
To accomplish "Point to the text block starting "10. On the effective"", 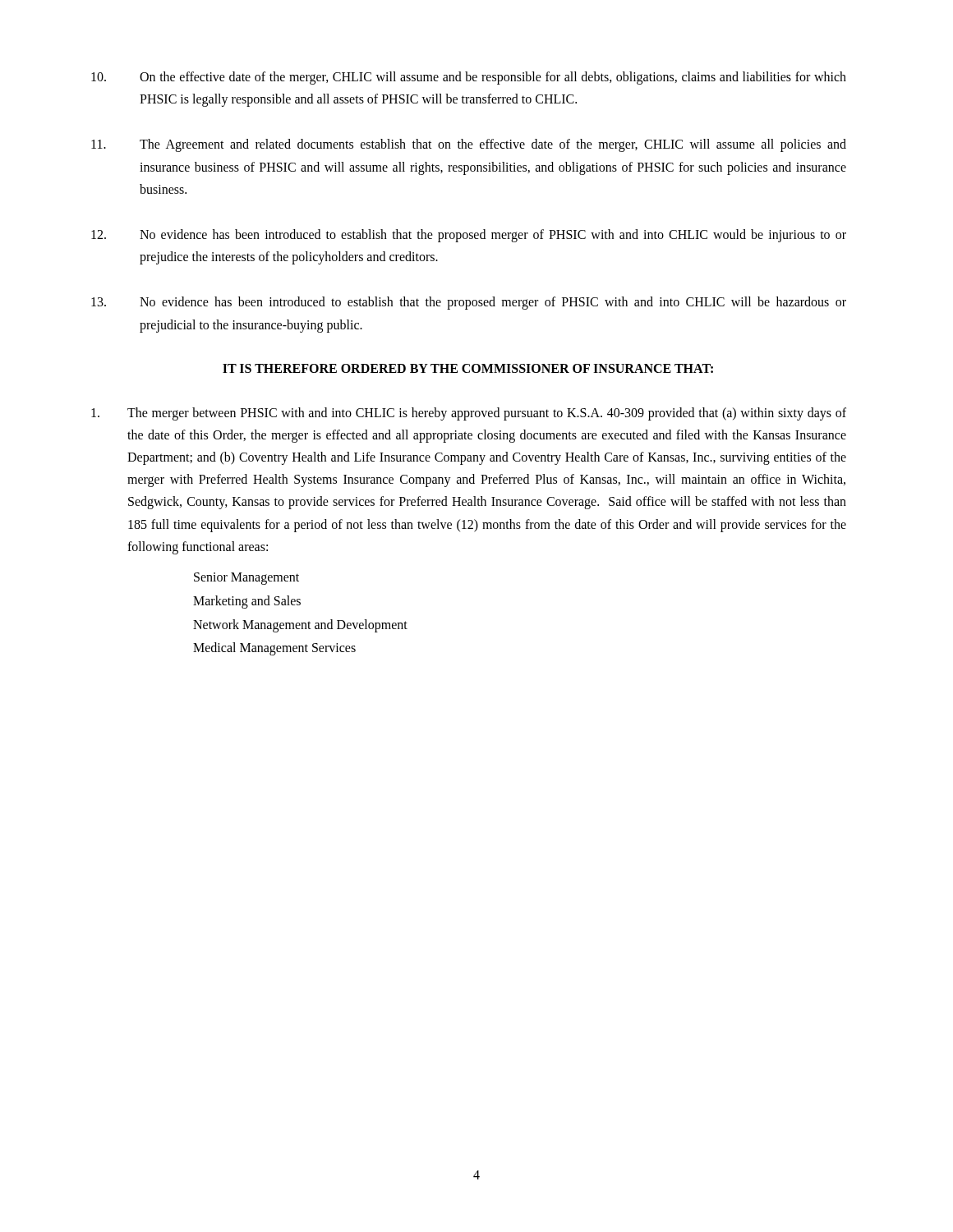I will click(468, 88).
